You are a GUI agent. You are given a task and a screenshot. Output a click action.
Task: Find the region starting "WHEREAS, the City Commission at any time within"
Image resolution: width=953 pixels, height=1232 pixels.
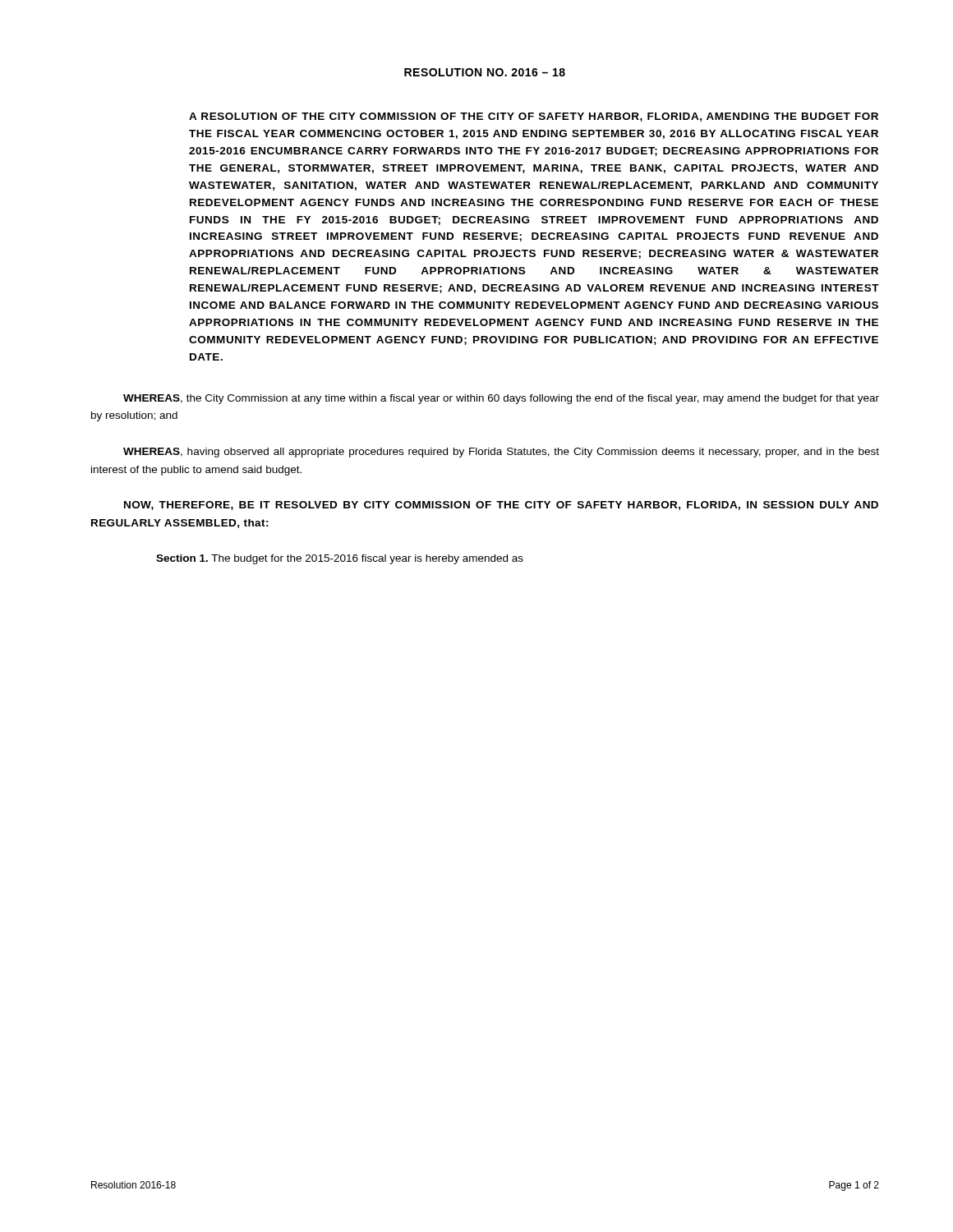[485, 407]
